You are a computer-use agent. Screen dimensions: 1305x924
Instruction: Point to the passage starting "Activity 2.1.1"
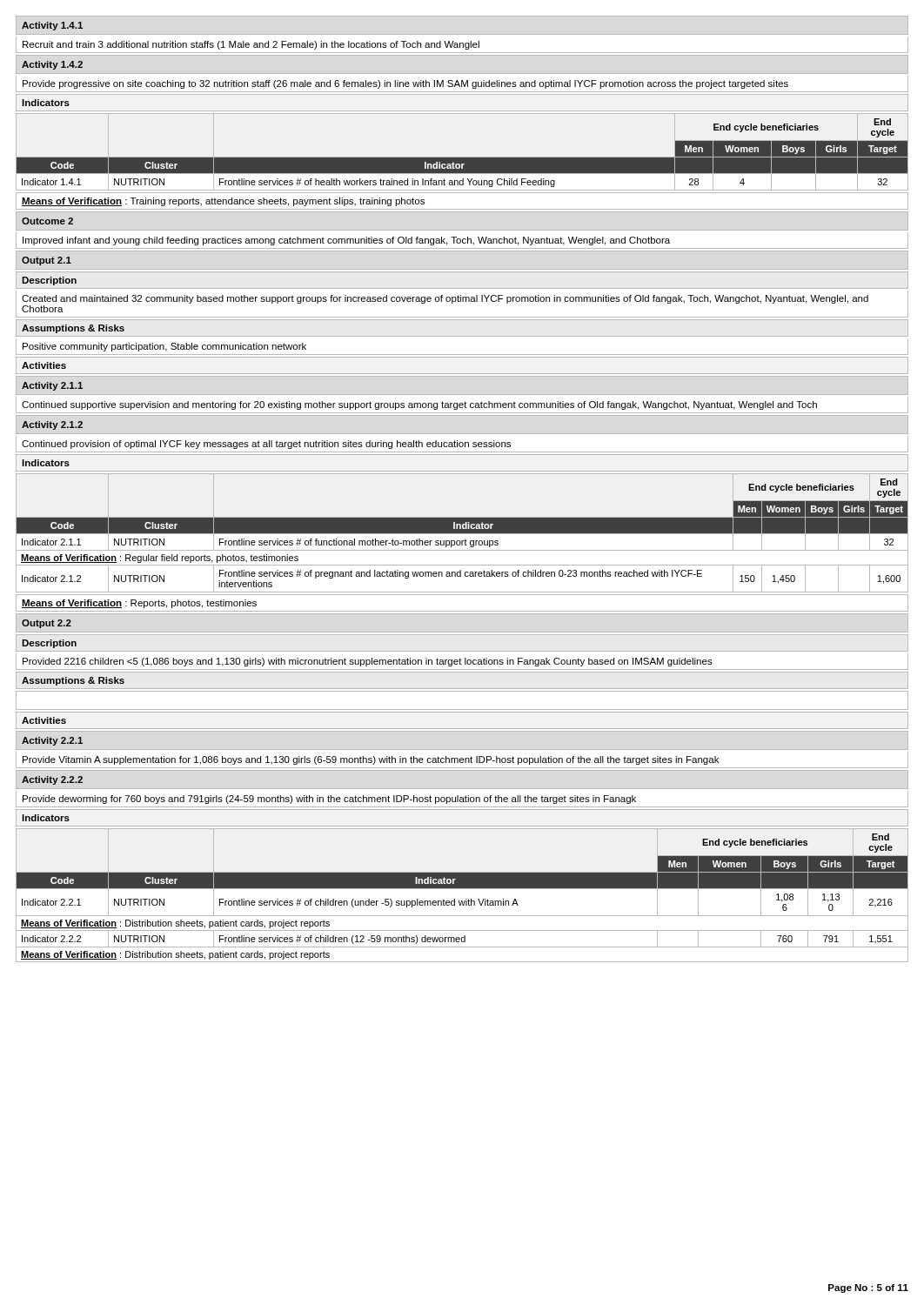[x=52, y=385]
